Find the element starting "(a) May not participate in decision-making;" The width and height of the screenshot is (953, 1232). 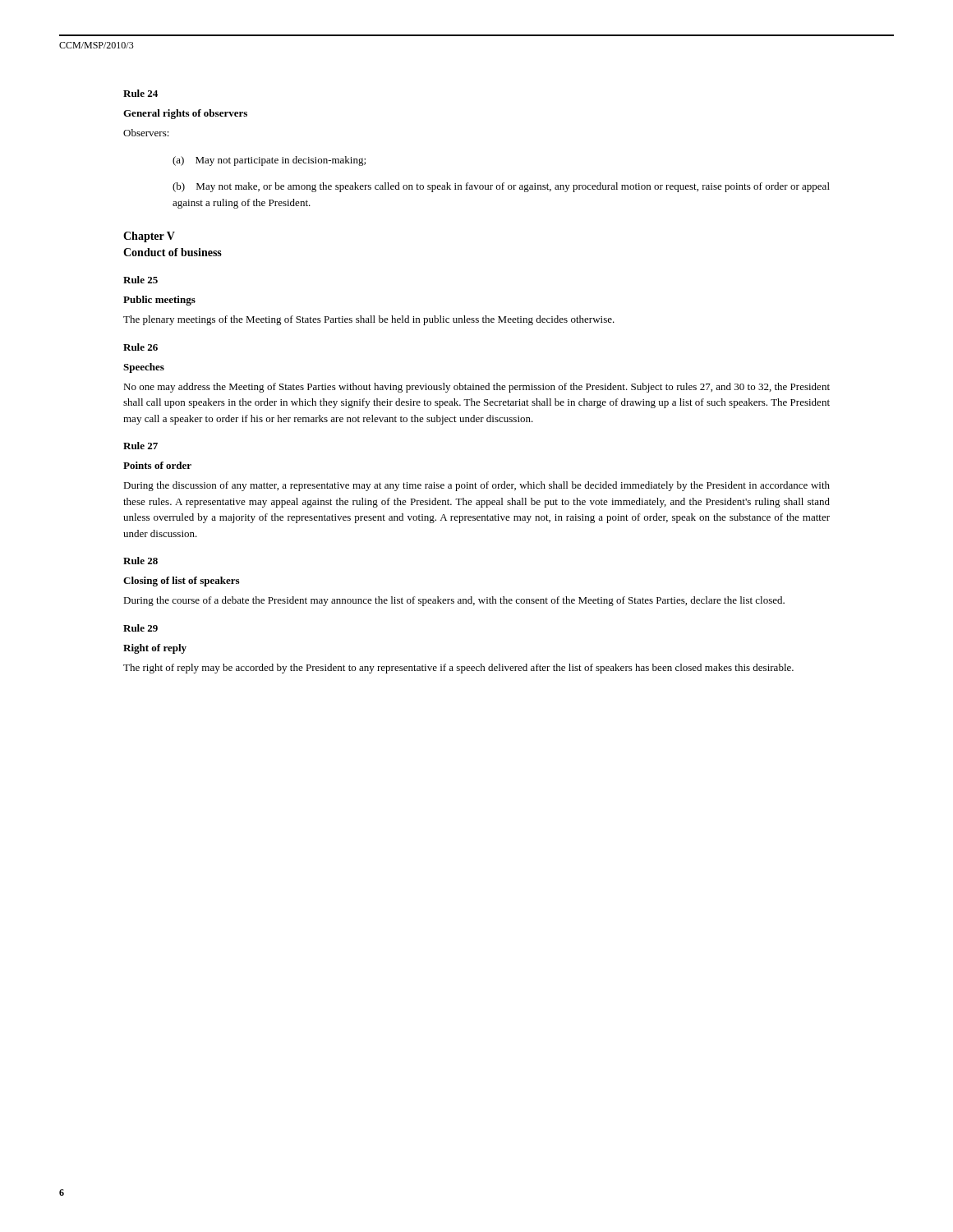[269, 161]
